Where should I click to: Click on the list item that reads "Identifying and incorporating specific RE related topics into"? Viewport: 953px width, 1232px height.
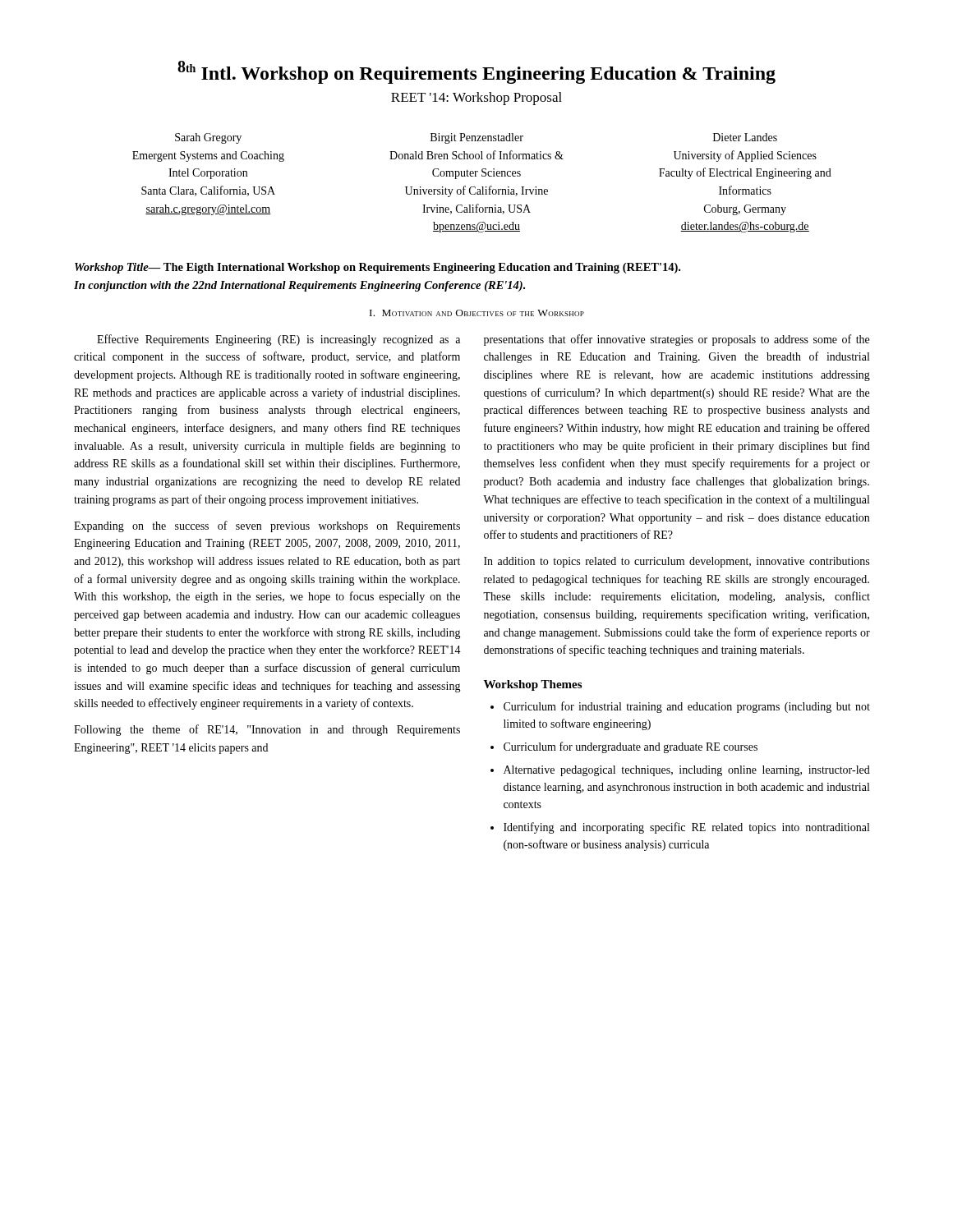(x=686, y=836)
